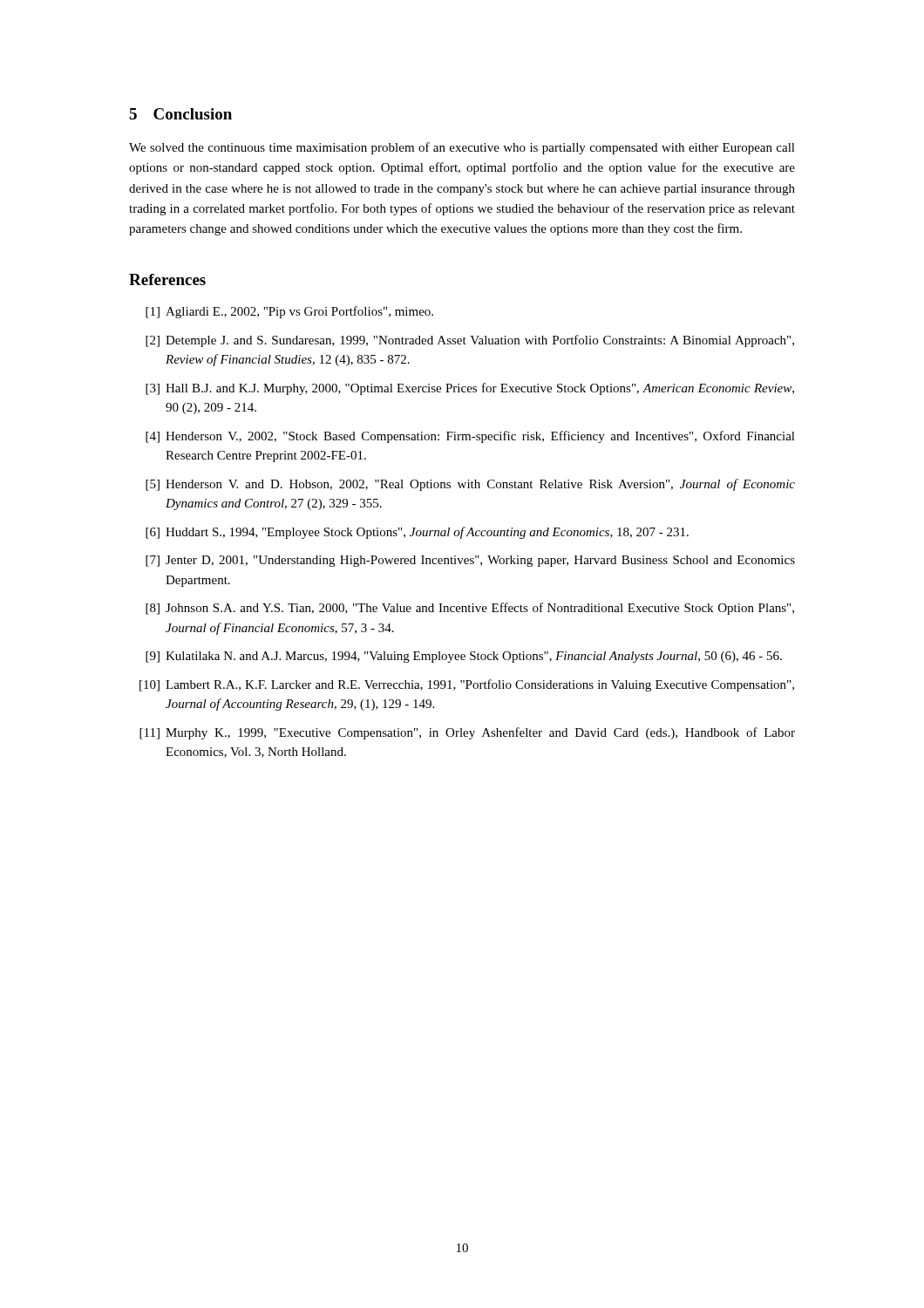Click on the section header that says "5 Conclusion"
Image resolution: width=924 pixels, height=1308 pixels.
181,114
